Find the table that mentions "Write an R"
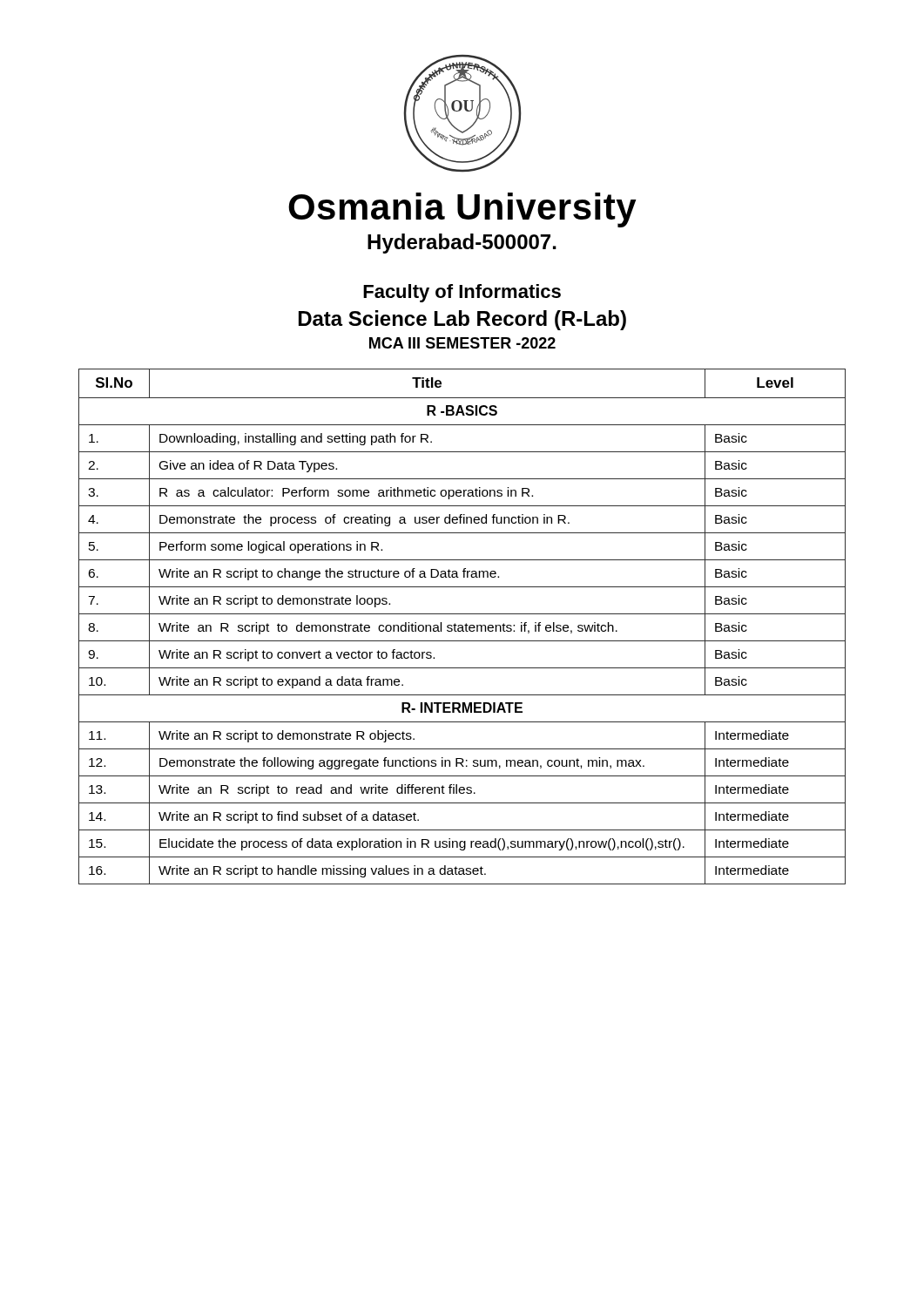Image resolution: width=924 pixels, height=1307 pixels. pyautogui.click(x=462, y=627)
